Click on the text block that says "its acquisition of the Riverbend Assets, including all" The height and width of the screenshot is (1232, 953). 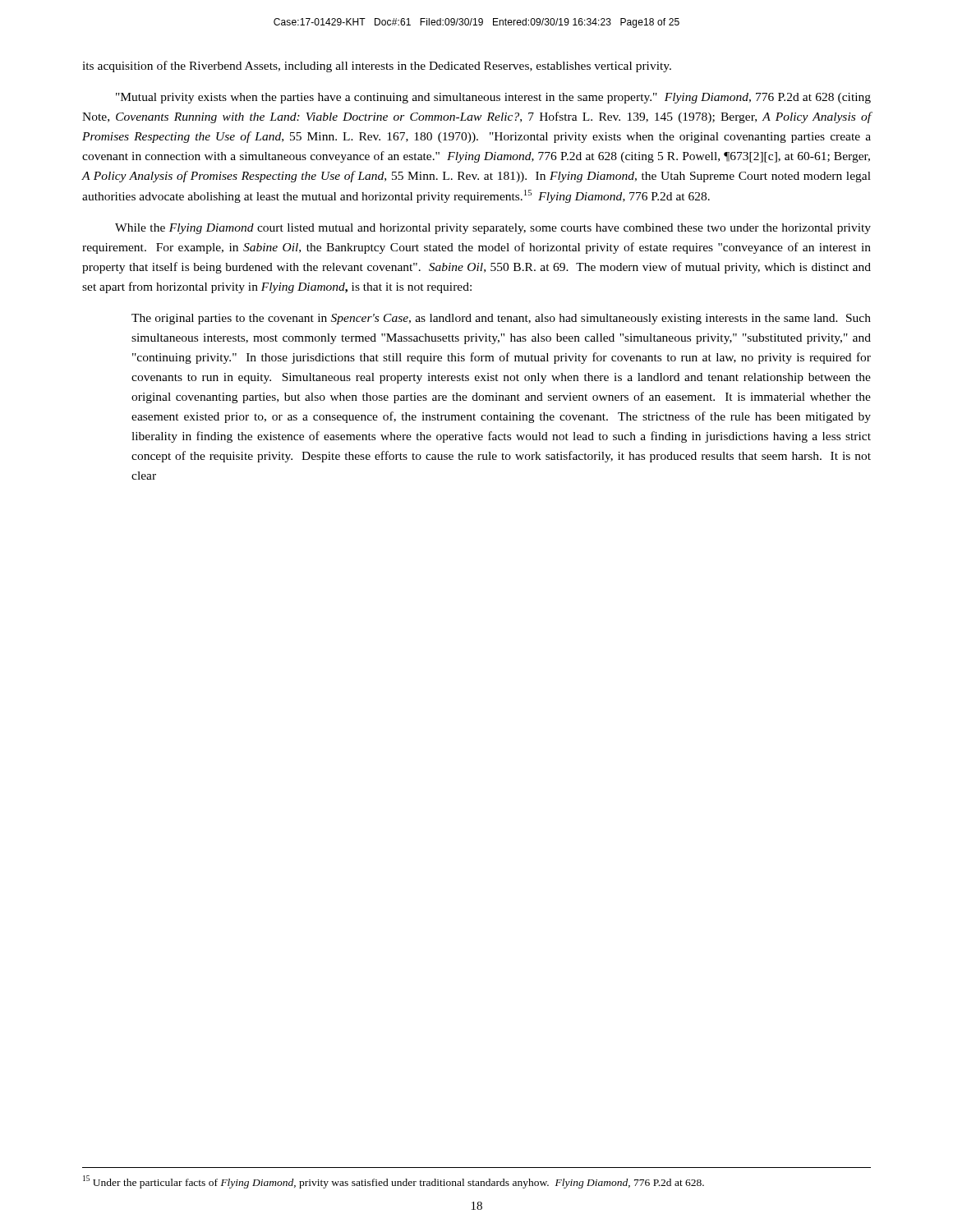pyautogui.click(x=377, y=65)
